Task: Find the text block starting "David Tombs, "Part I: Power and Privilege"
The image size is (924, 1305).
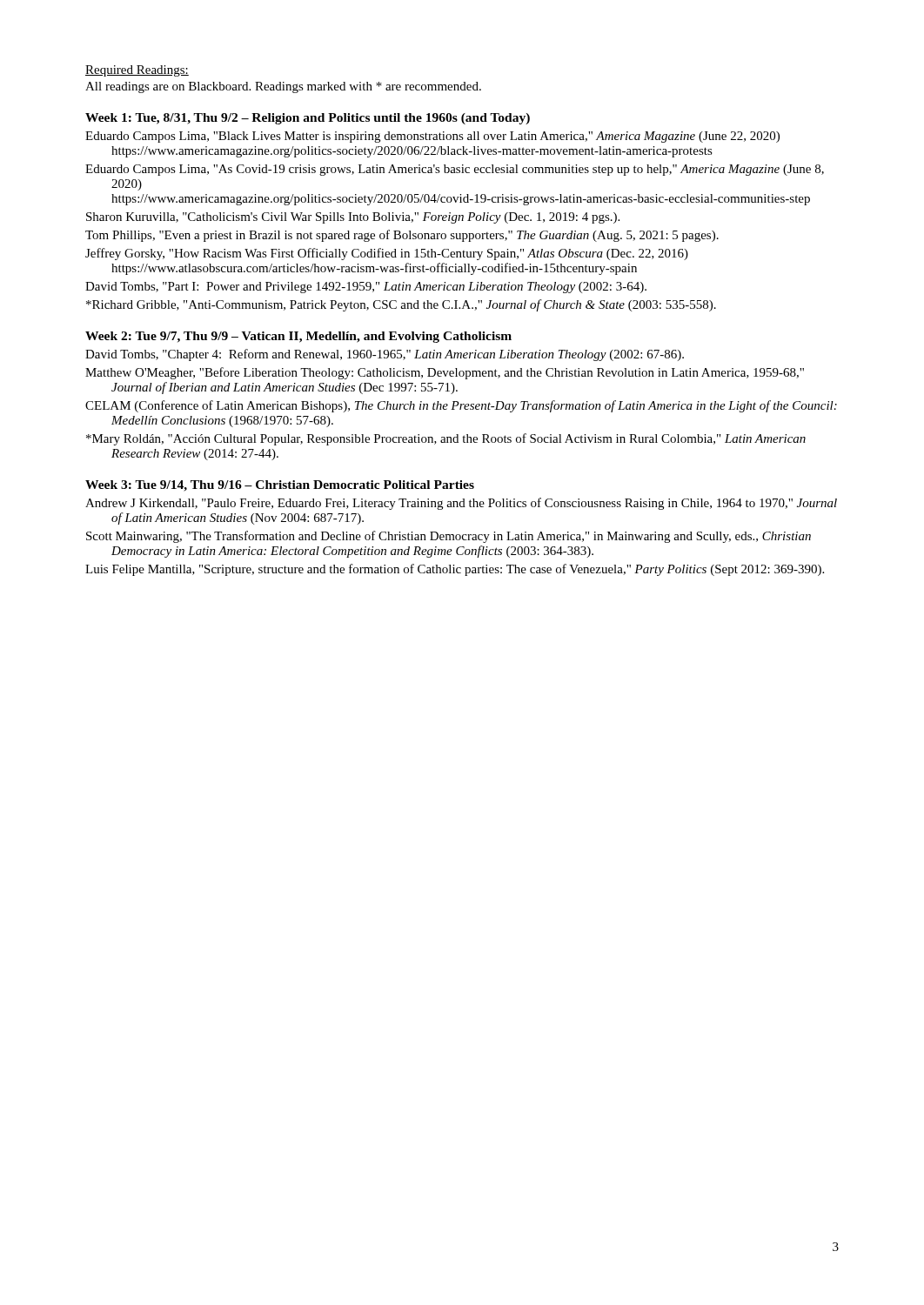Action: 366,286
